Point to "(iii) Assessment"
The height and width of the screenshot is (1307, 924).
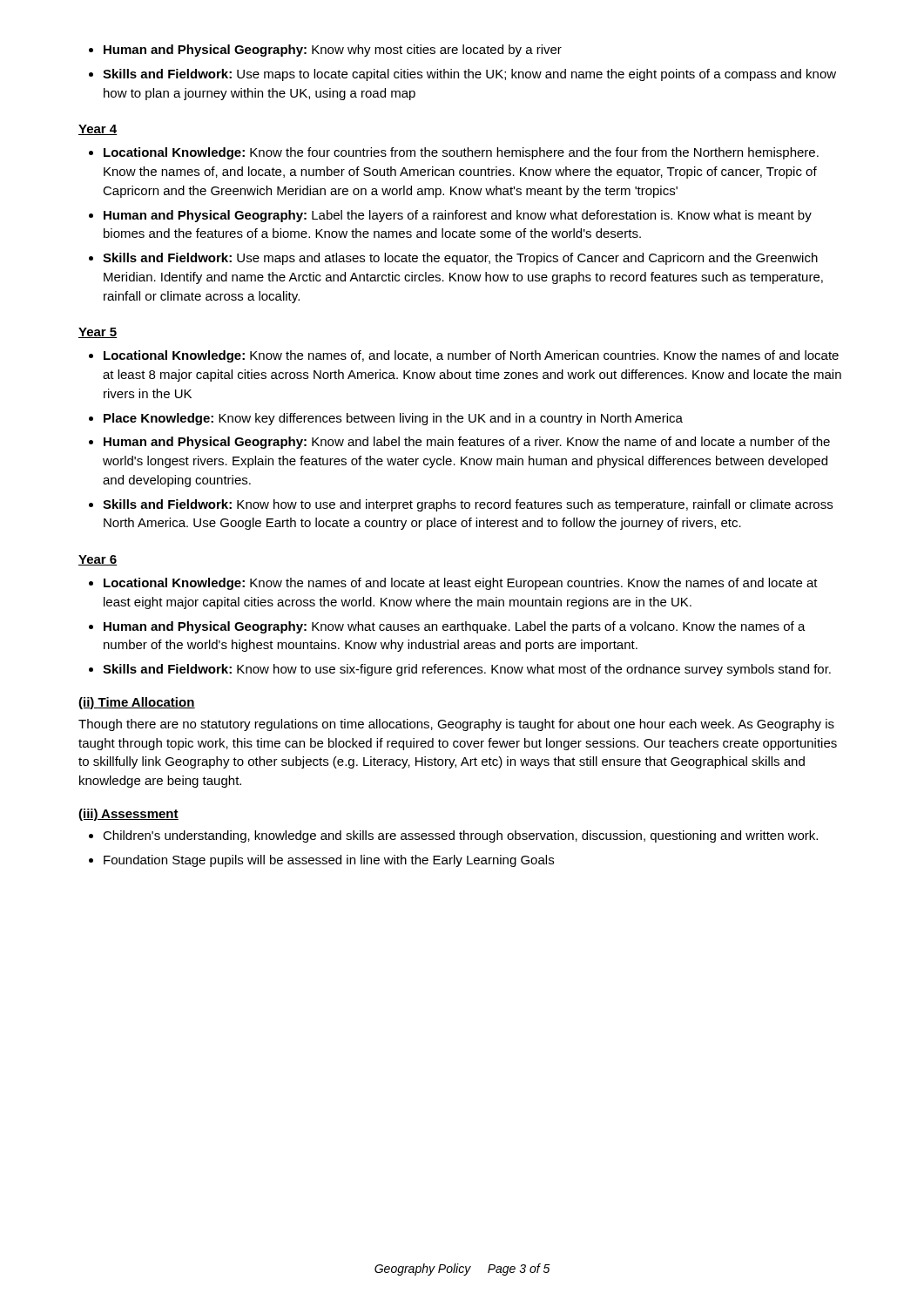(x=128, y=813)
